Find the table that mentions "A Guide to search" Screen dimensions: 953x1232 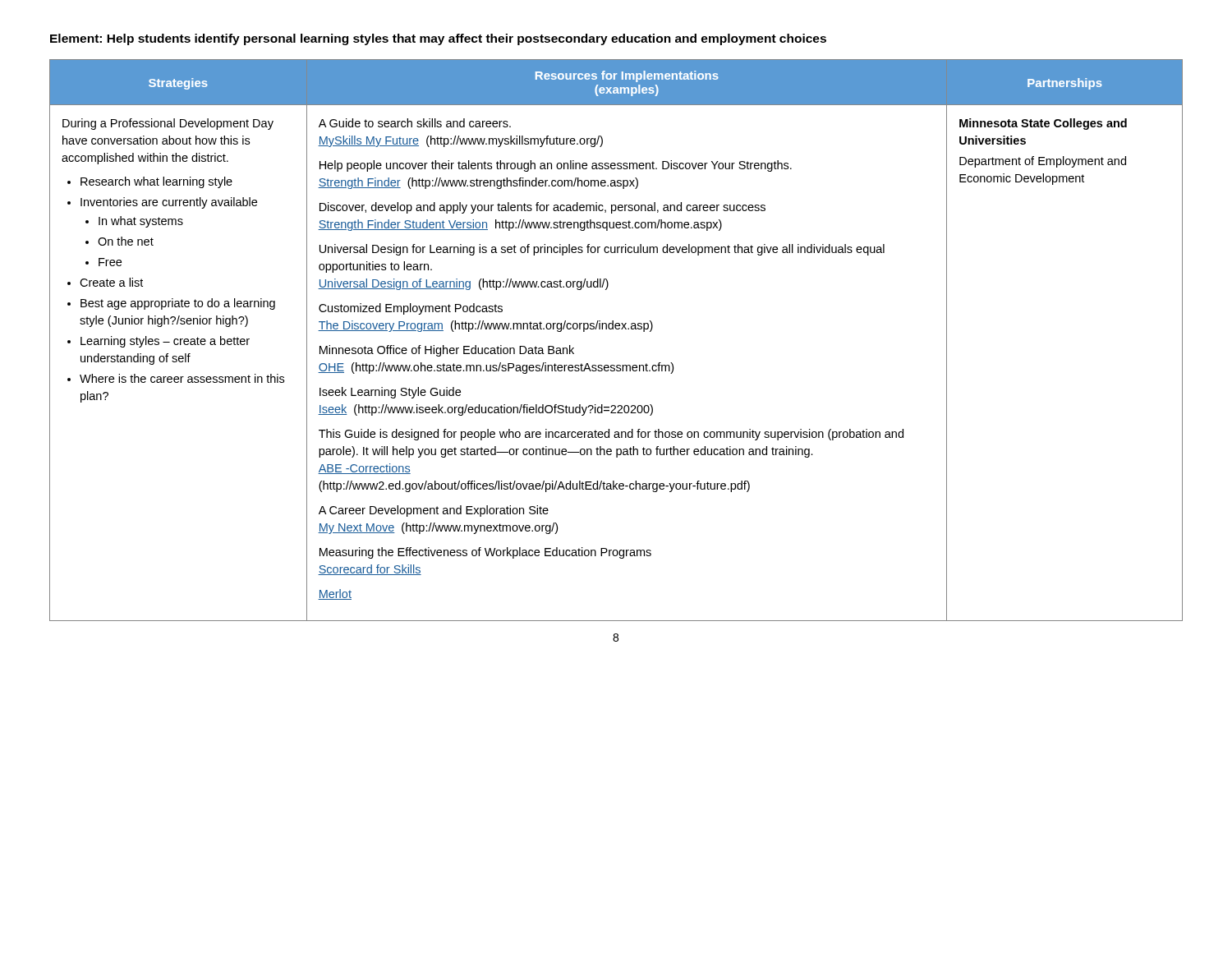point(616,340)
